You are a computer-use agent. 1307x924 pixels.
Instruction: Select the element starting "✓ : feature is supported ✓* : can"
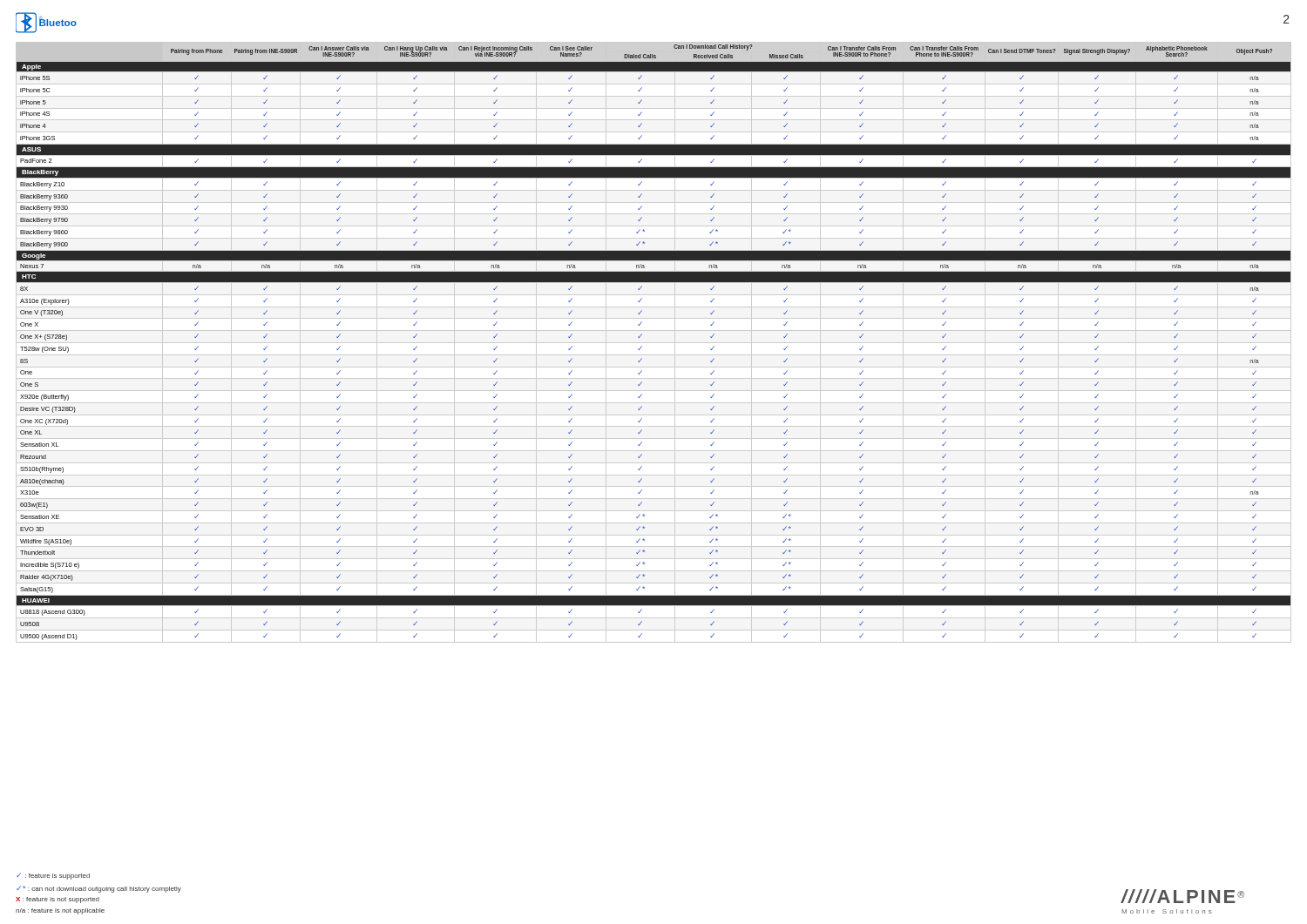tap(98, 893)
